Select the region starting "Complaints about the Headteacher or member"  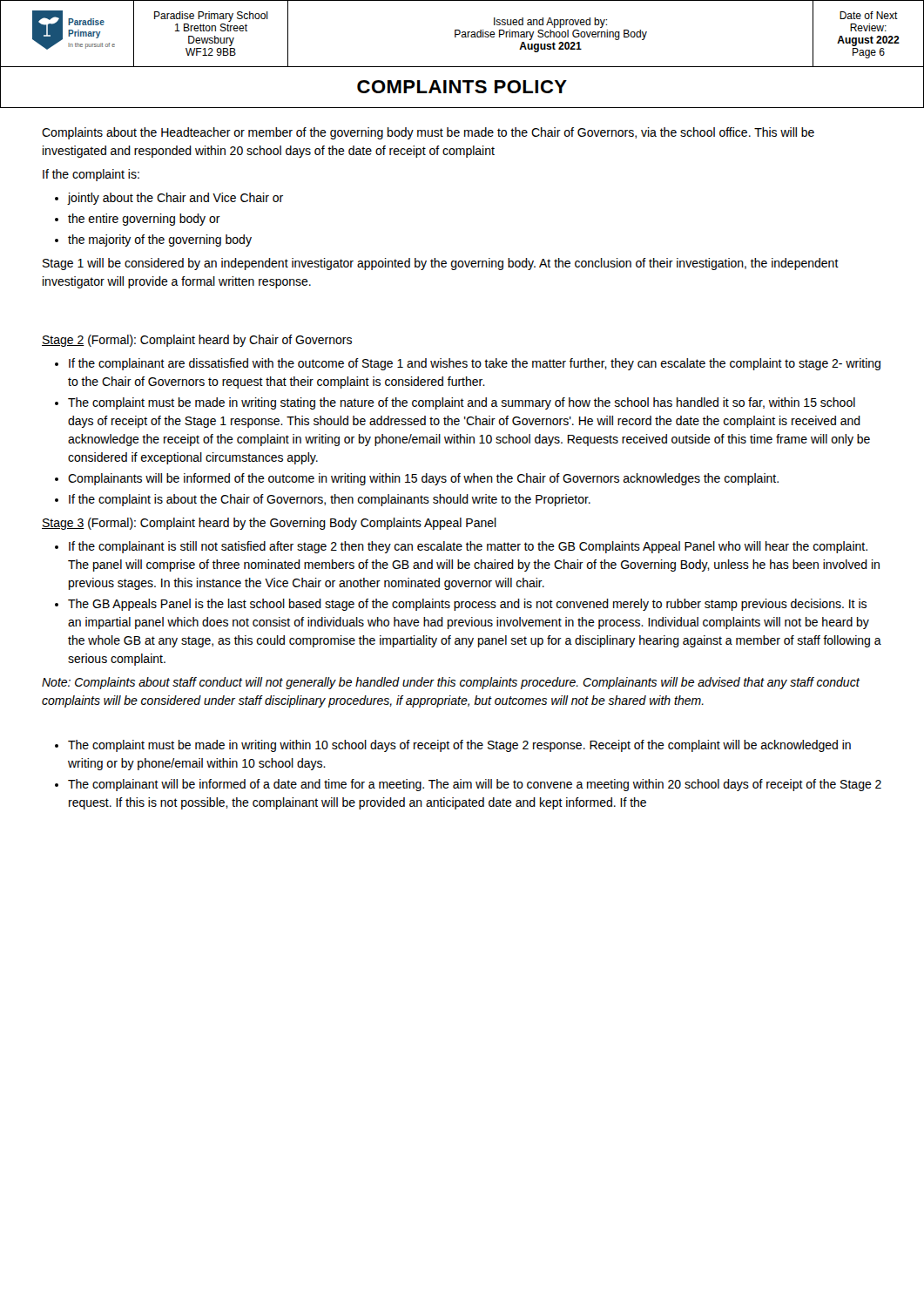[x=428, y=142]
